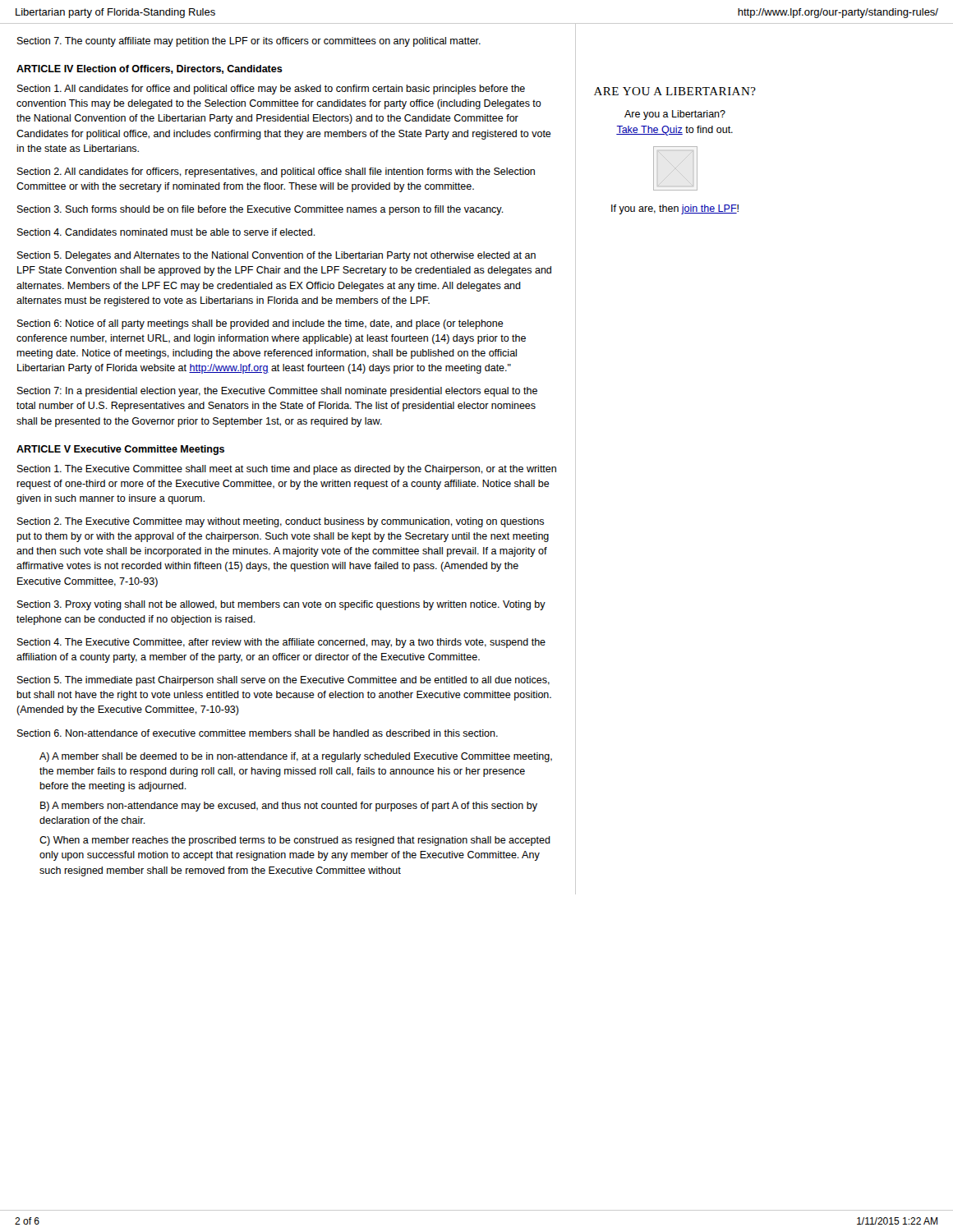Viewport: 953px width, 1232px height.
Task: Point to the text block starting "Section 6. Non-attendance of"
Action: 257,733
